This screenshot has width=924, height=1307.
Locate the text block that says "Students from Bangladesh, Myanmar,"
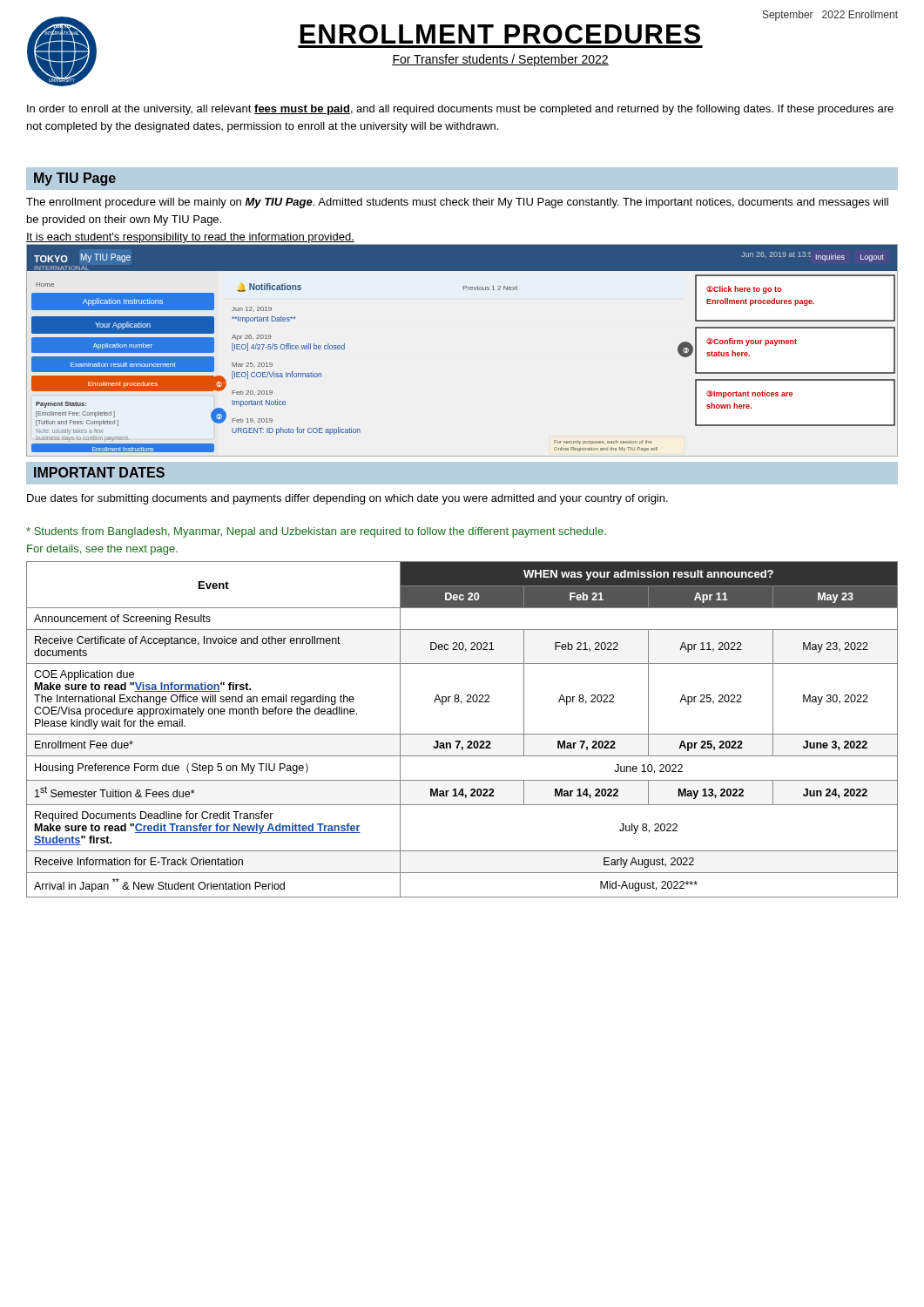(316, 540)
